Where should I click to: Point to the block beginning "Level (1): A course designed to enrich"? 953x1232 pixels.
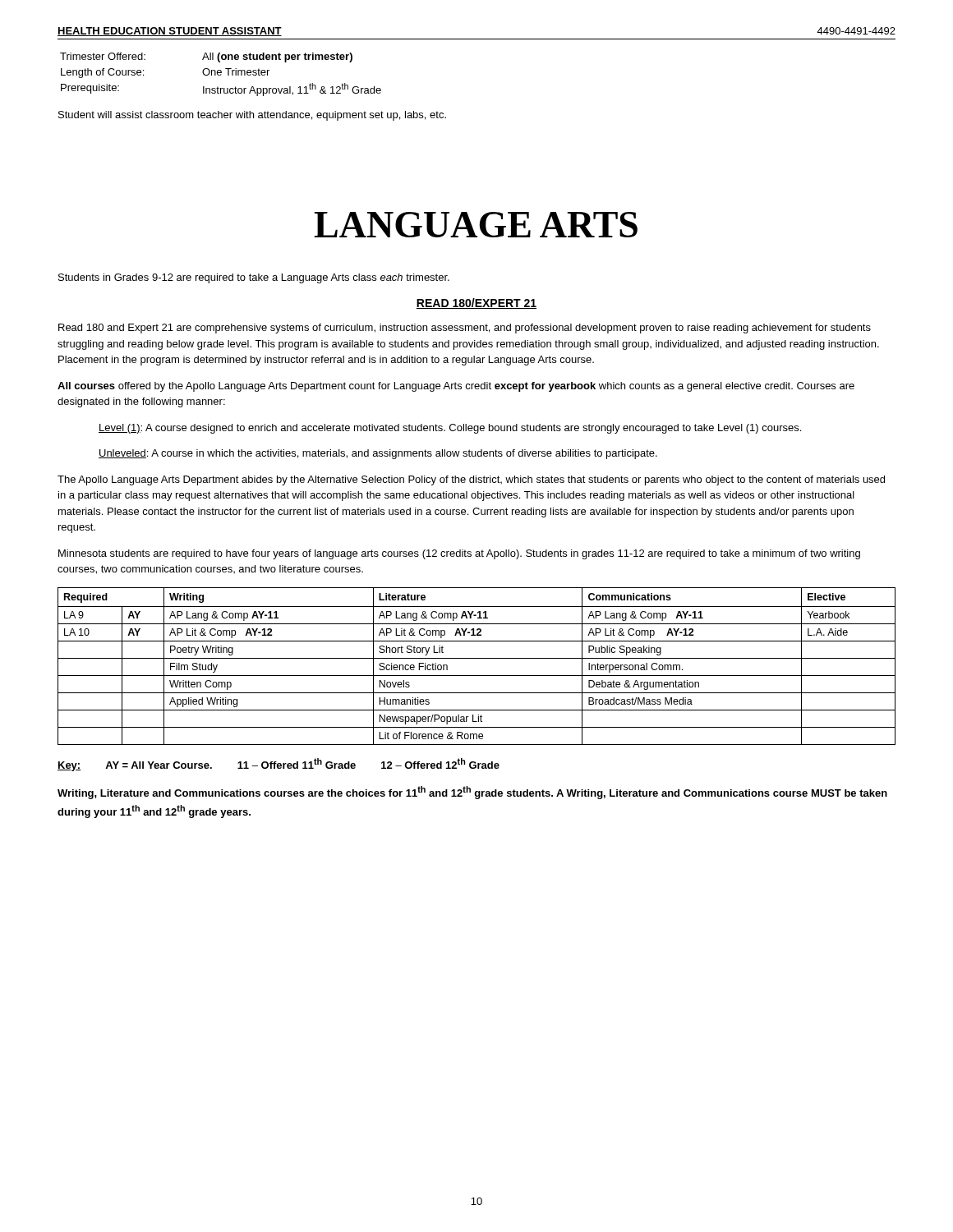(450, 427)
